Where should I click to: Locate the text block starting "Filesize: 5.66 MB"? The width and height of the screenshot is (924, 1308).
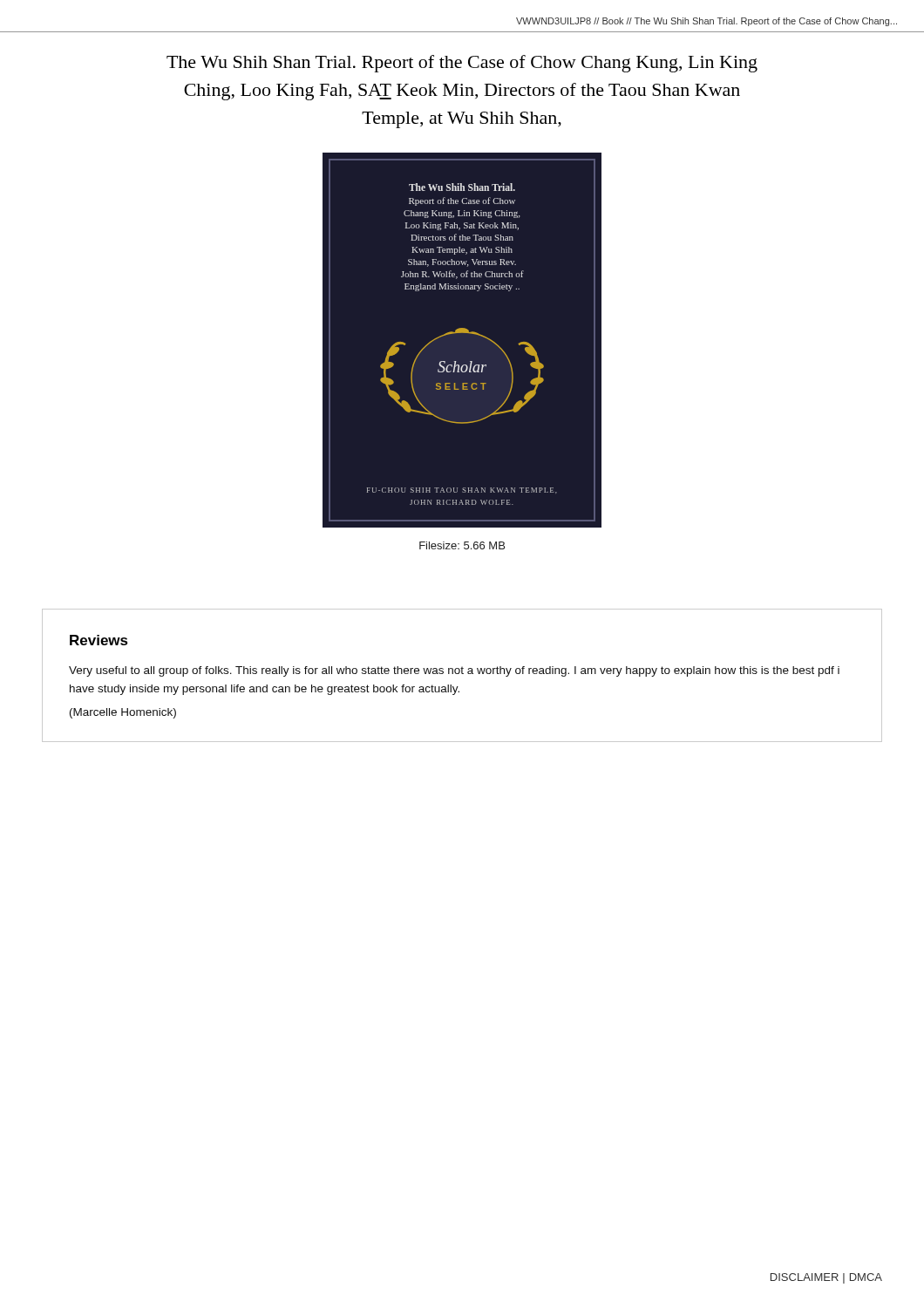[x=462, y=545]
